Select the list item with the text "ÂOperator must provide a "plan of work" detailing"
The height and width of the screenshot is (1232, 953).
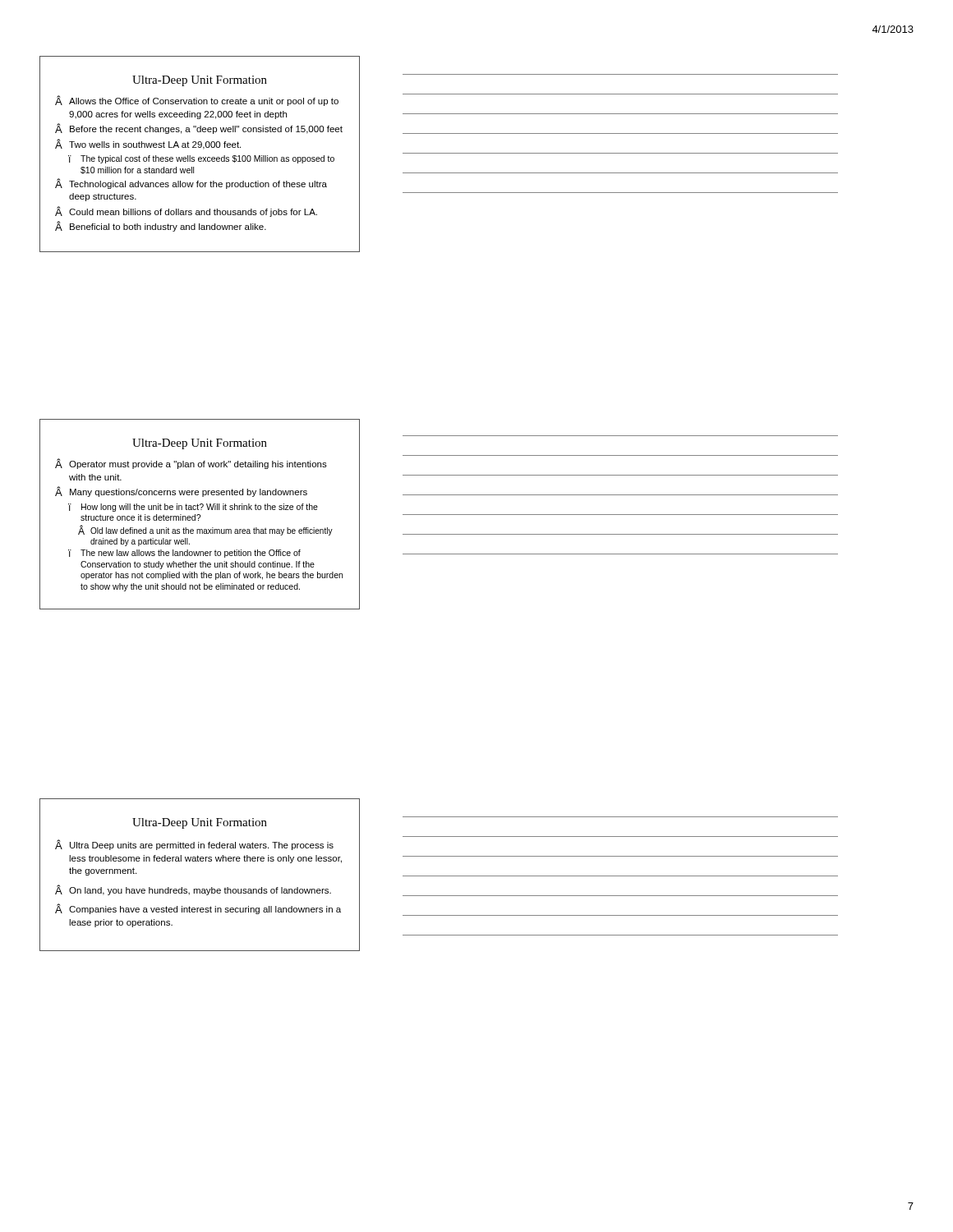click(200, 471)
